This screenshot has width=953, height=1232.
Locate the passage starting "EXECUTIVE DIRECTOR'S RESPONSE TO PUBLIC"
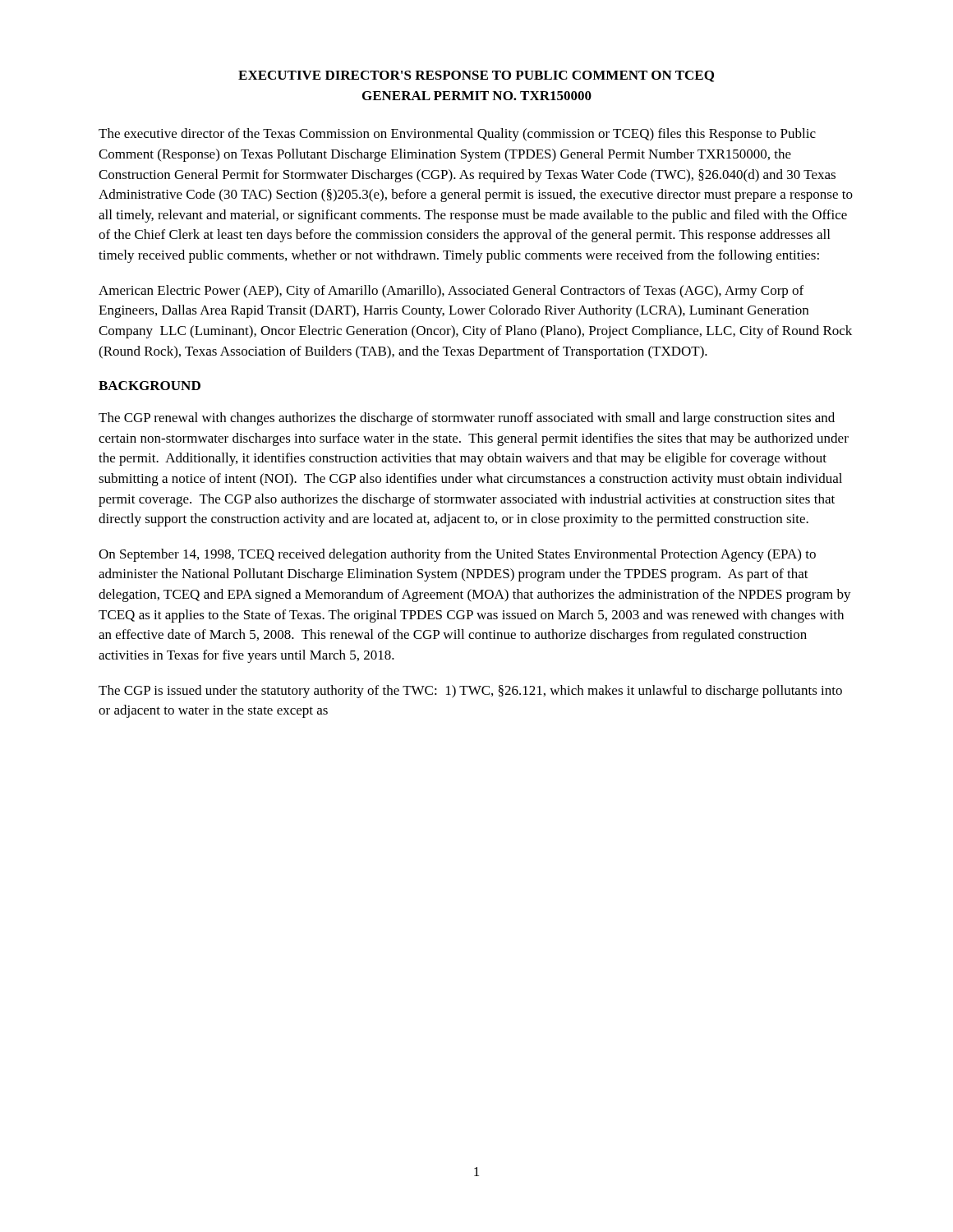476,85
